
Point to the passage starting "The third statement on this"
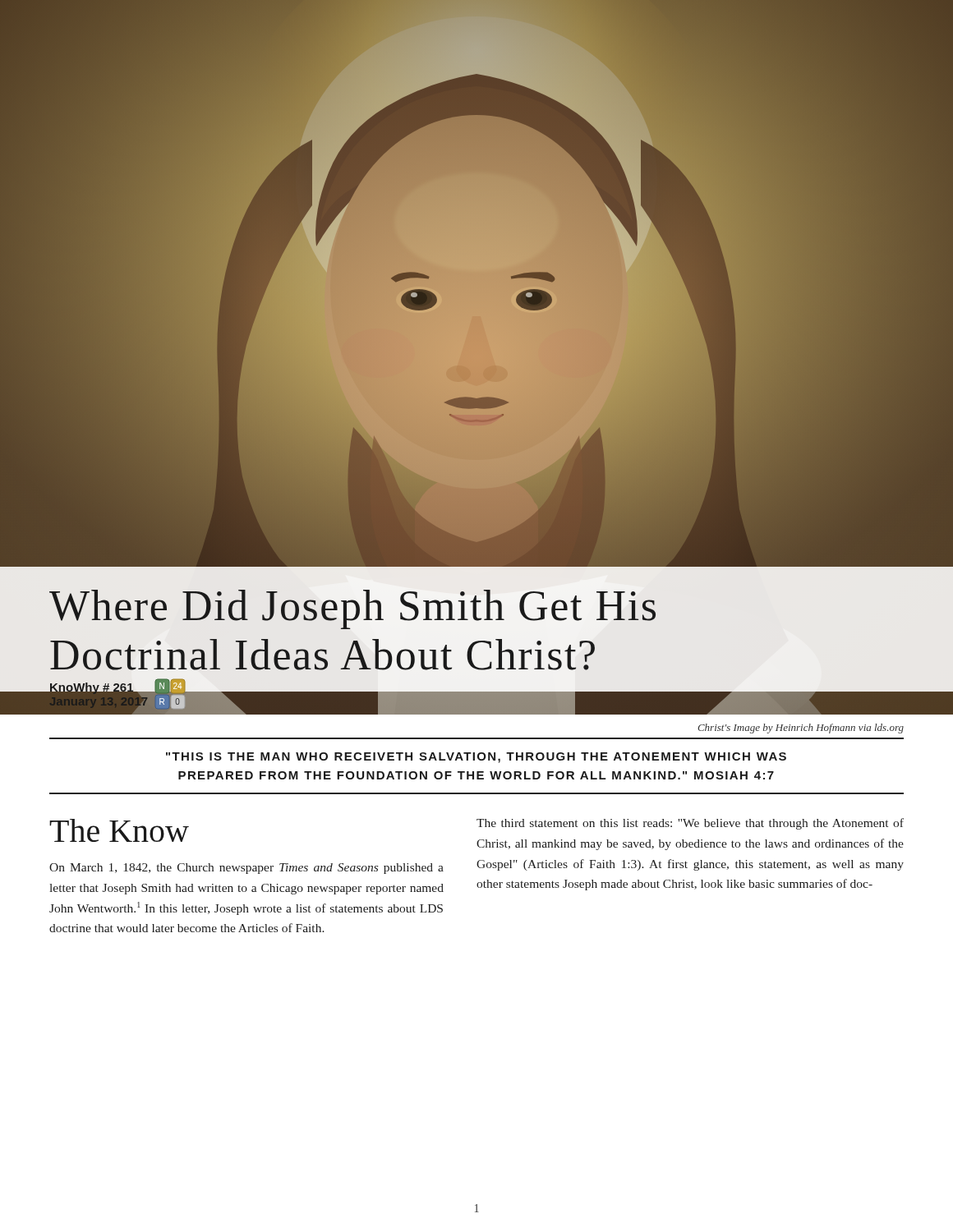[x=690, y=854]
